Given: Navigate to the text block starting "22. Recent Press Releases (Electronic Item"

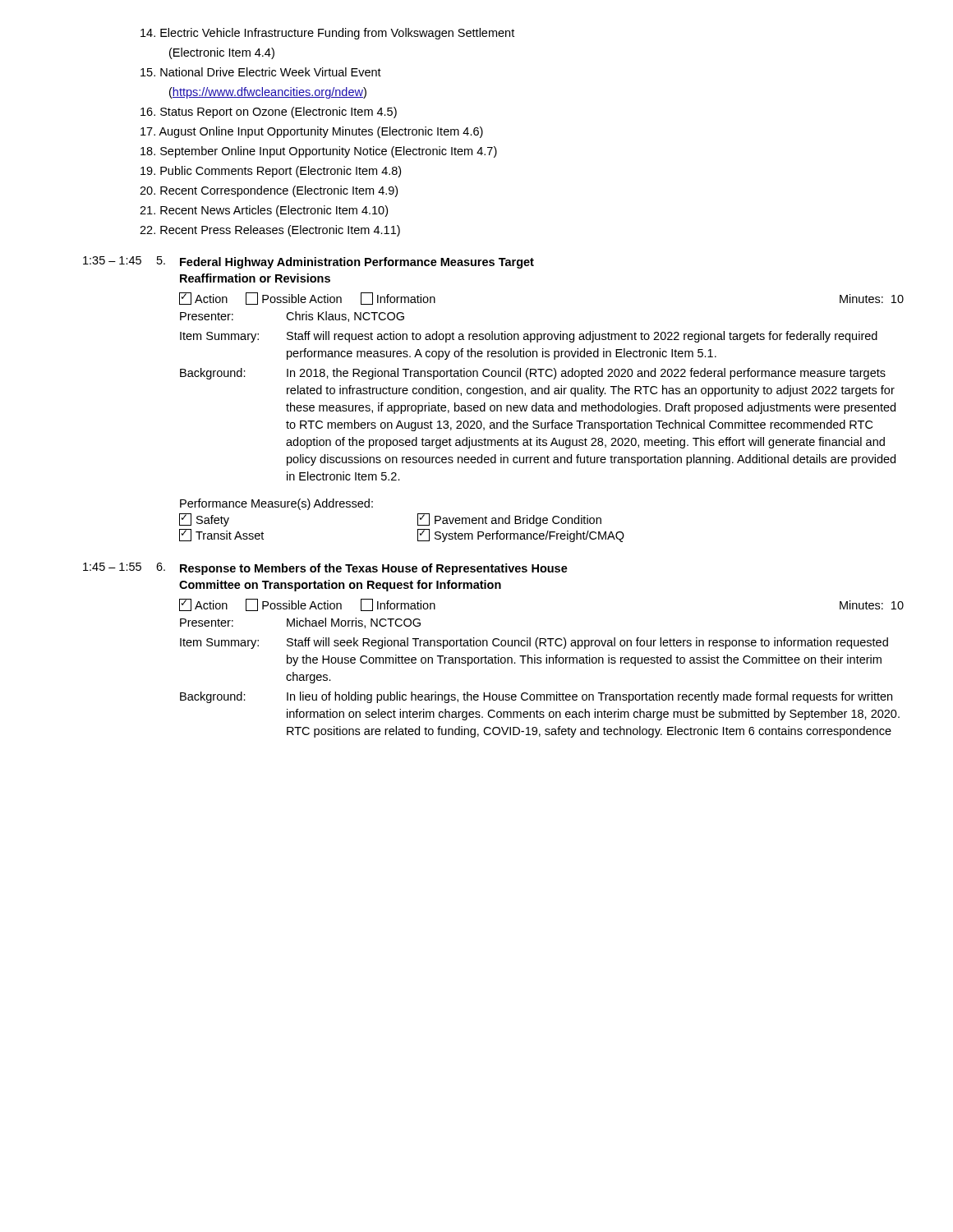Looking at the screenshot, I should [x=270, y=230].
